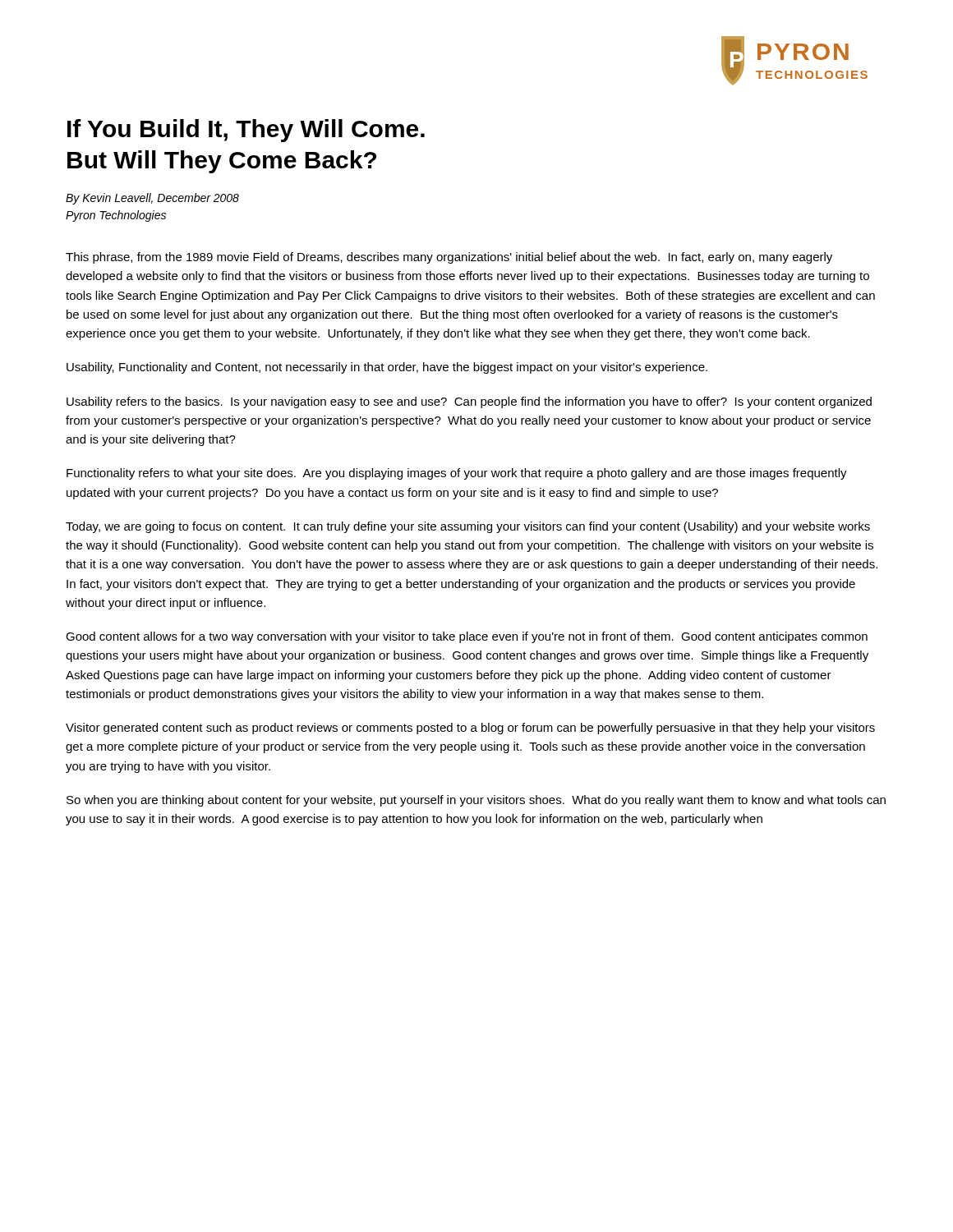This screenshot has height=1232, width=953.
Task: Click the passage that begins "By Kevin Leavell,"
Action: [152, 207]
